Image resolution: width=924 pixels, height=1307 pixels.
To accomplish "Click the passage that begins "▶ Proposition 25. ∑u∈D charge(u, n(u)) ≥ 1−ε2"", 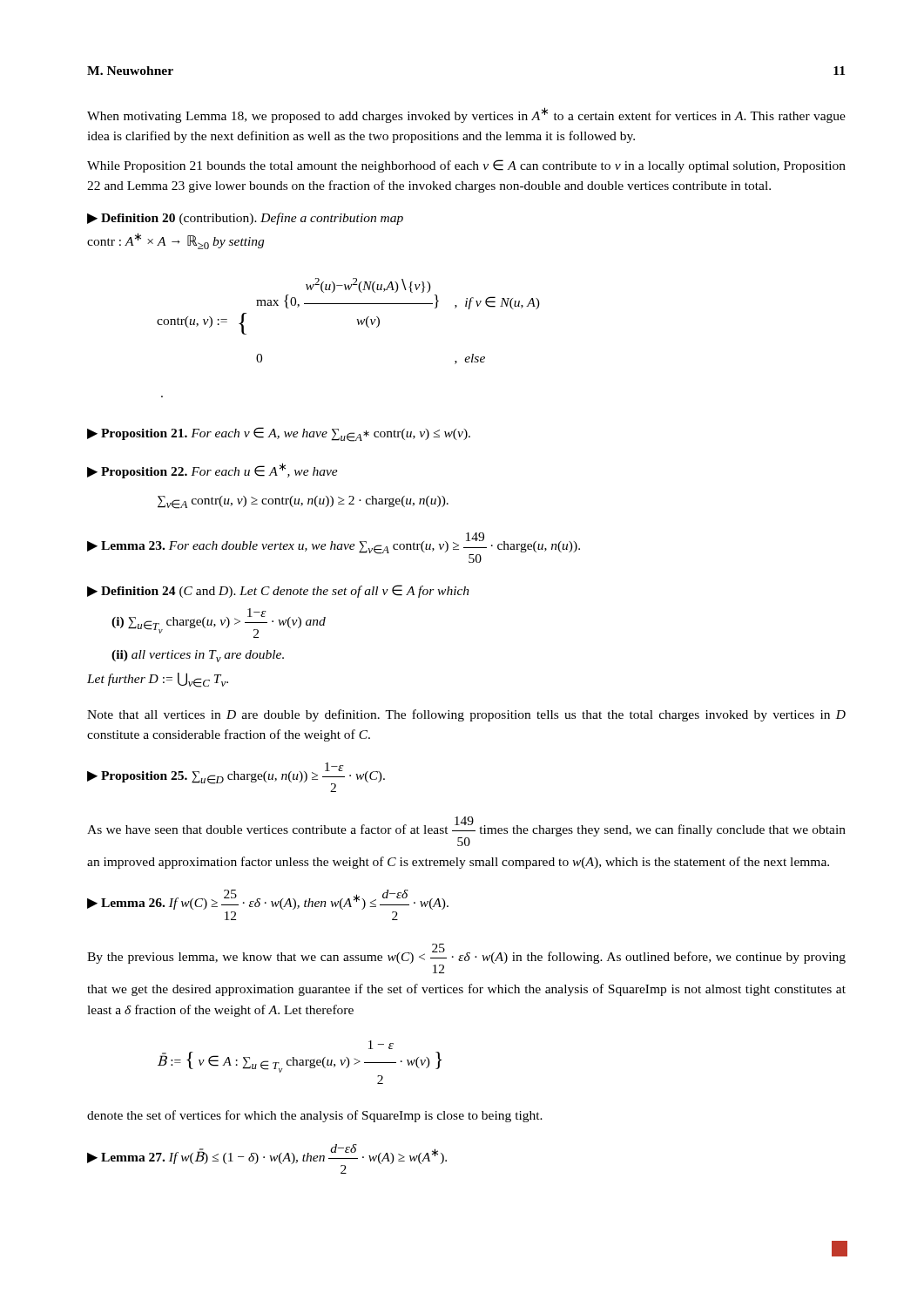I will pyautogui.click(x=236, y=777).
